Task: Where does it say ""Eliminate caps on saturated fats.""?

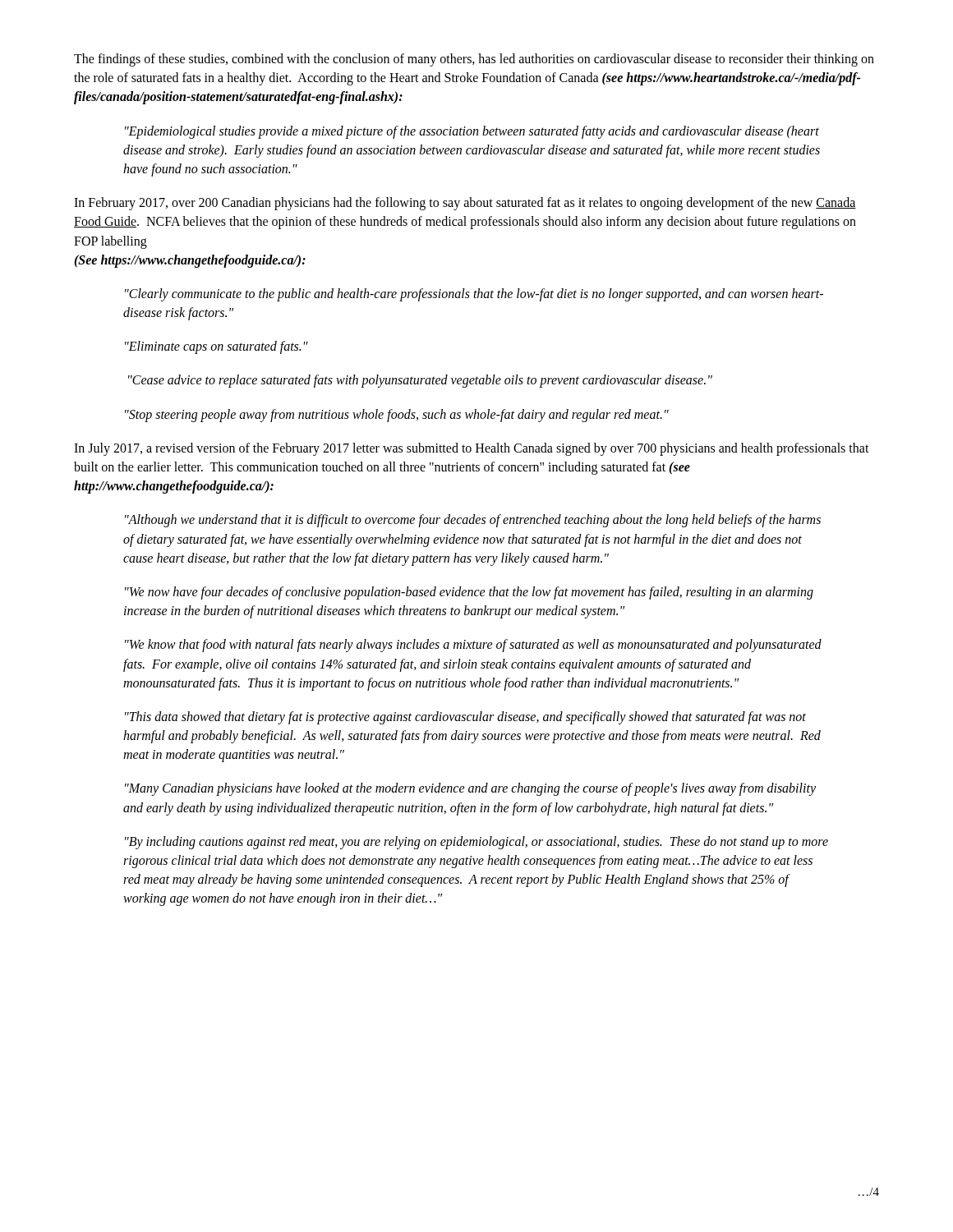Action: tap(215, 346)
